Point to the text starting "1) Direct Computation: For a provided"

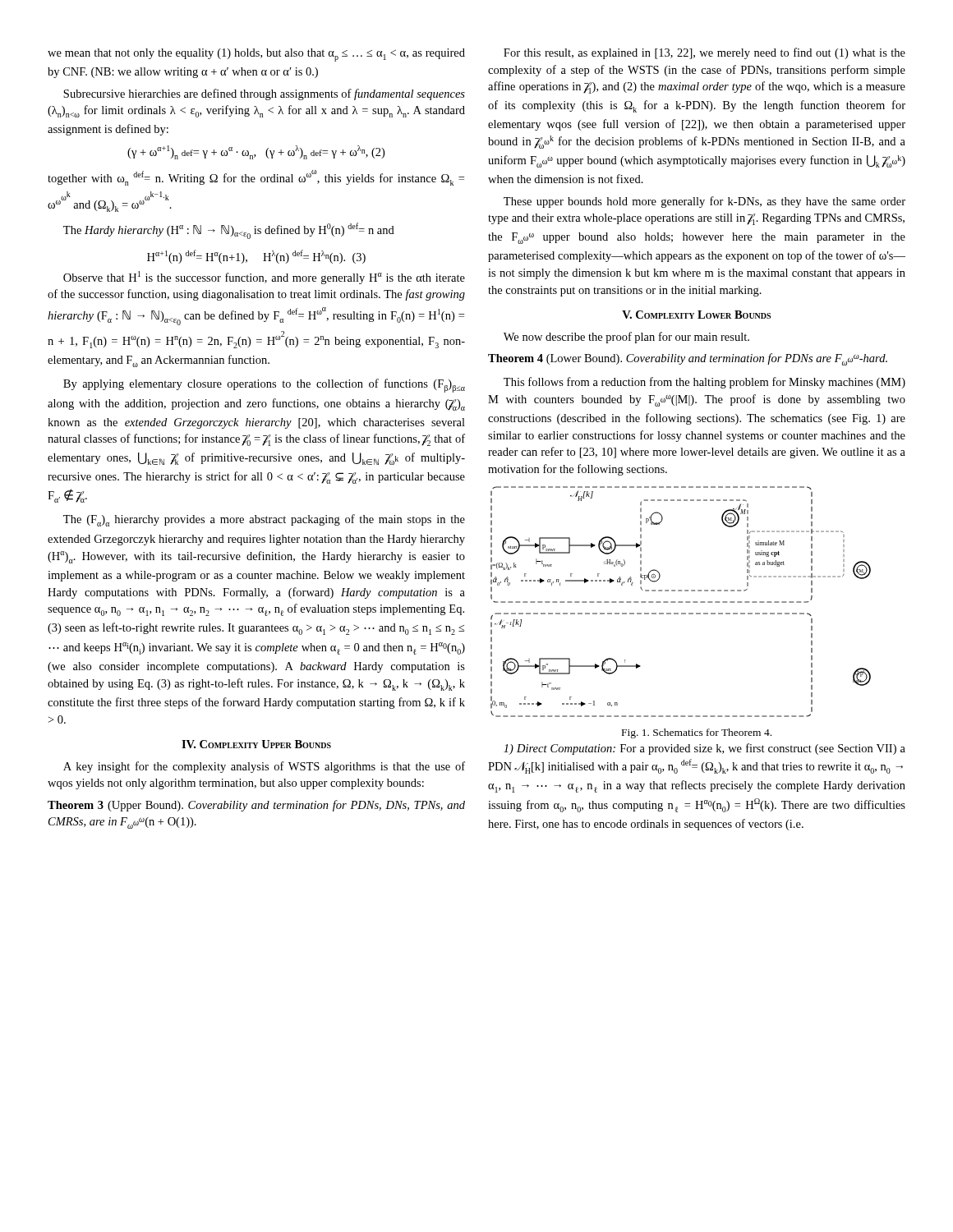coord(697,786)
